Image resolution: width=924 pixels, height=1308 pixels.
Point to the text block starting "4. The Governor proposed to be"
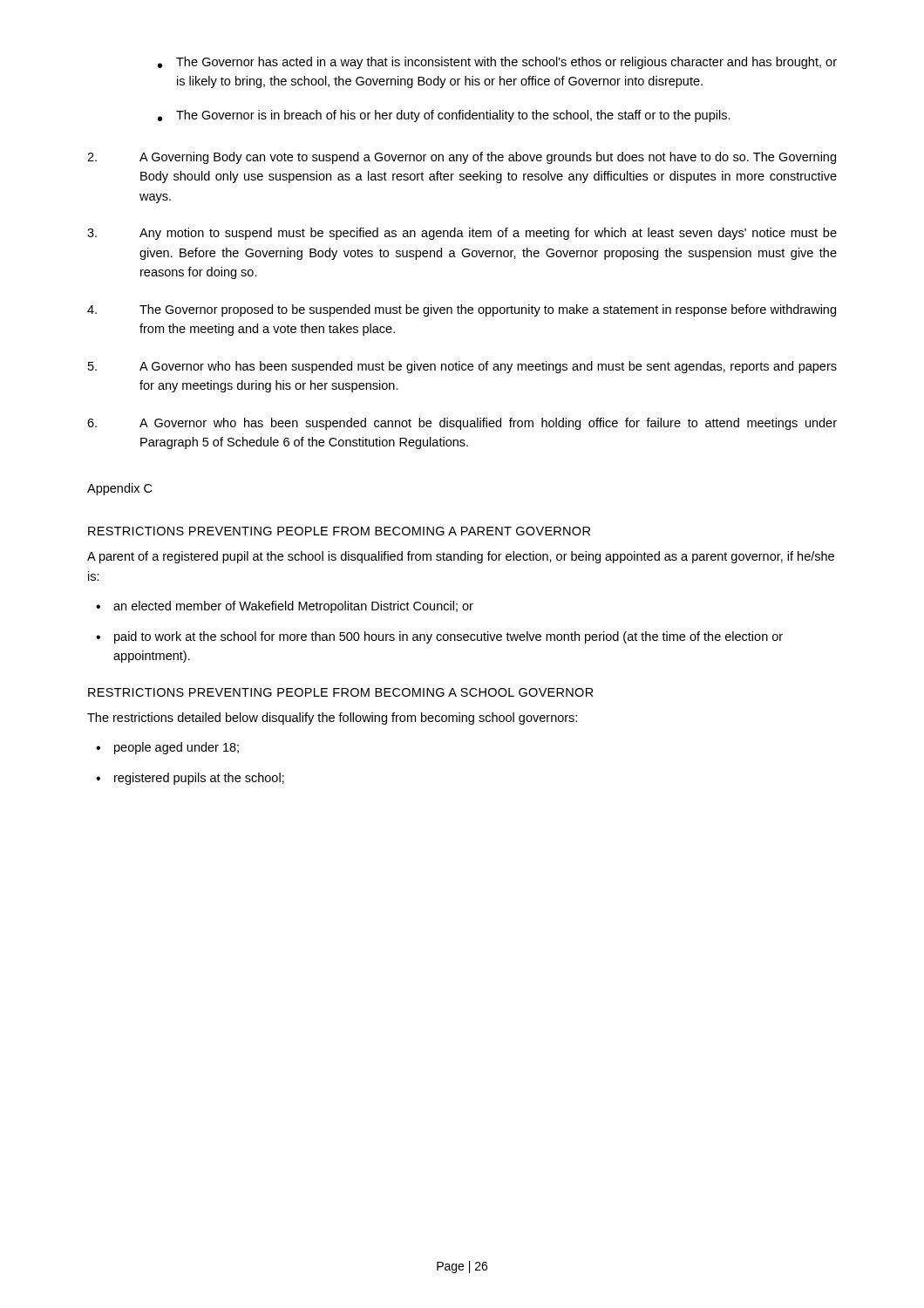[x=462, y=319]
